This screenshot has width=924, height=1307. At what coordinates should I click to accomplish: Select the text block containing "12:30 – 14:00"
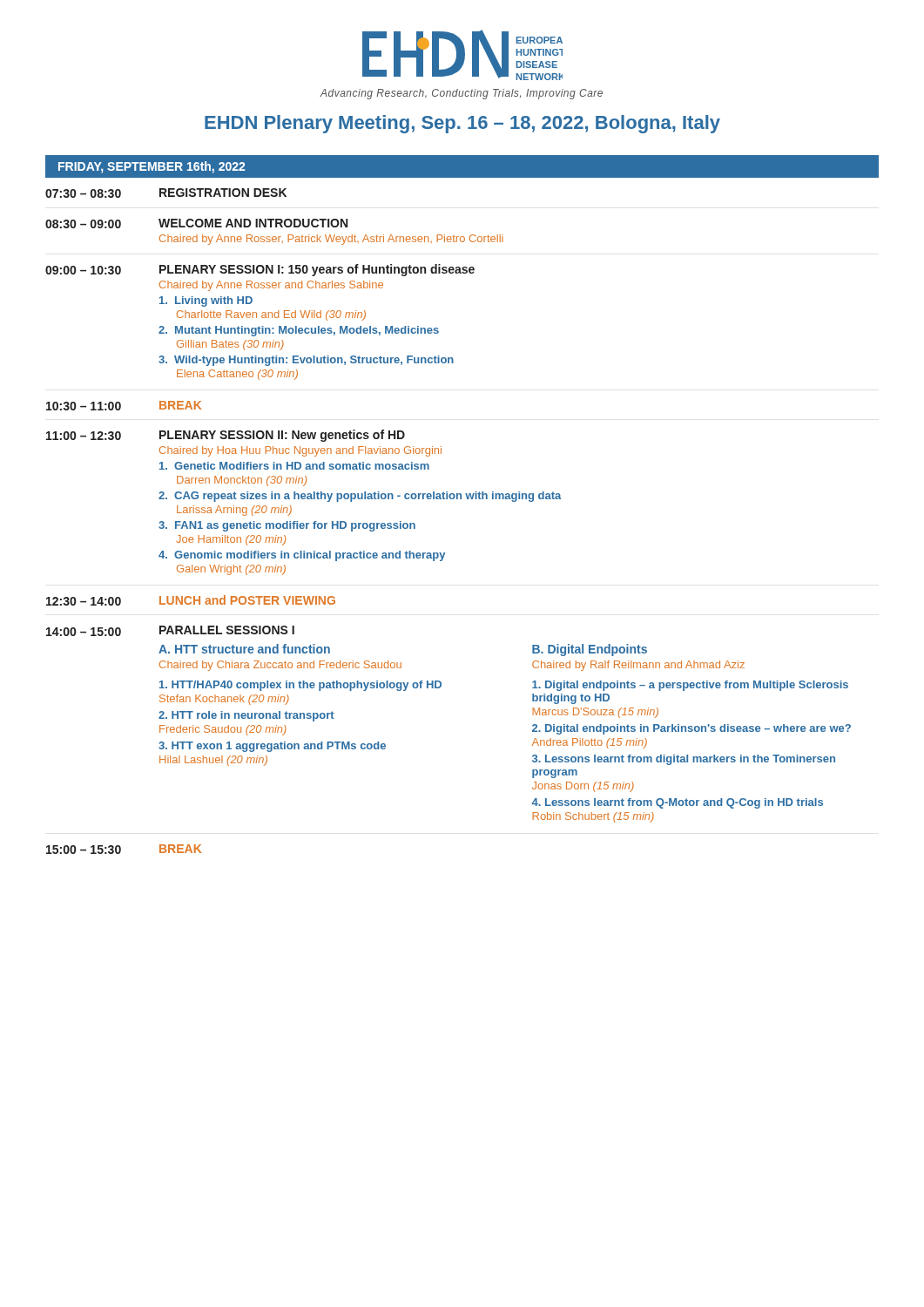click(x=191, y=600)
